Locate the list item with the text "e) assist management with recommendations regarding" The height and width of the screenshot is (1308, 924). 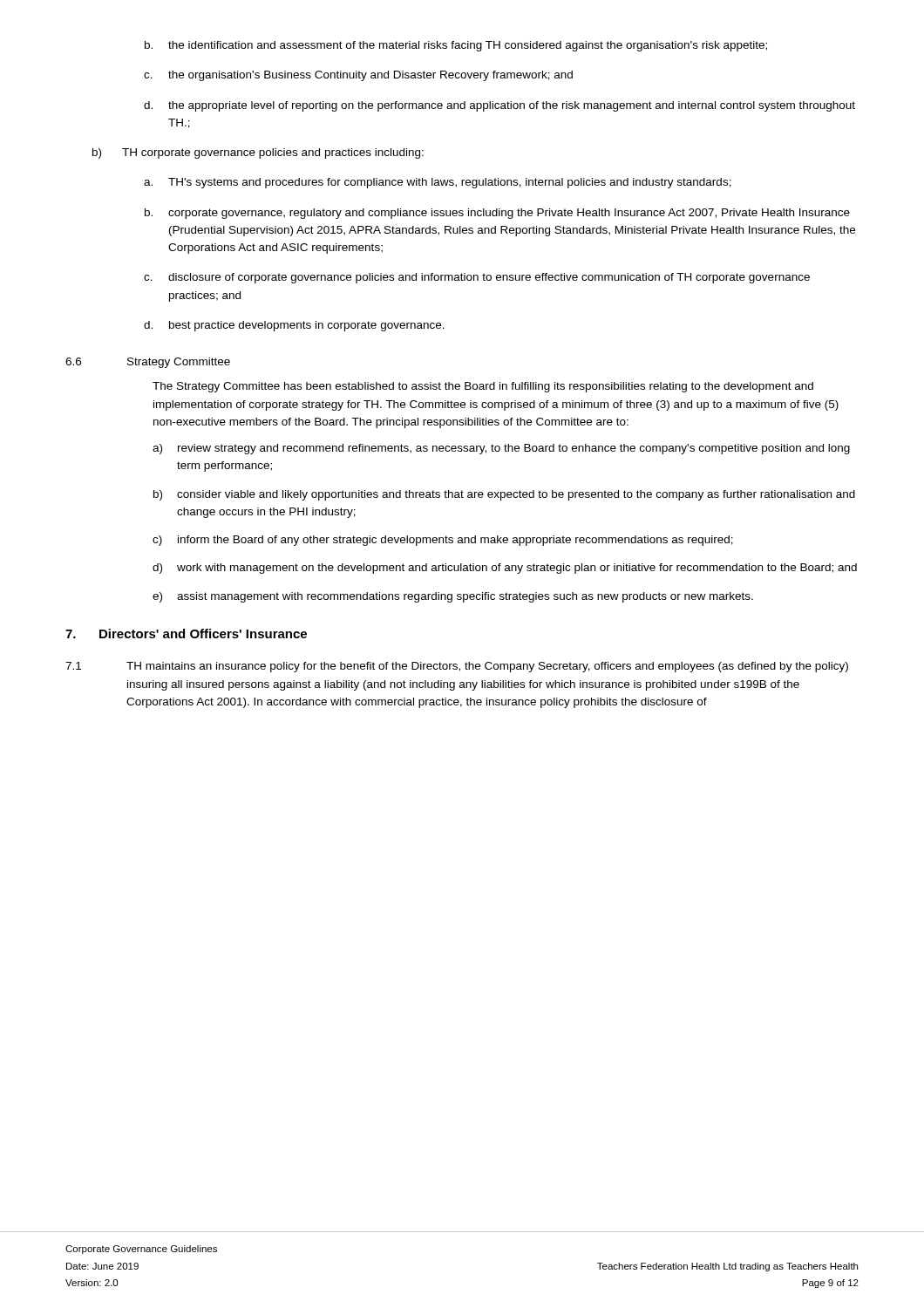(506, 596)
